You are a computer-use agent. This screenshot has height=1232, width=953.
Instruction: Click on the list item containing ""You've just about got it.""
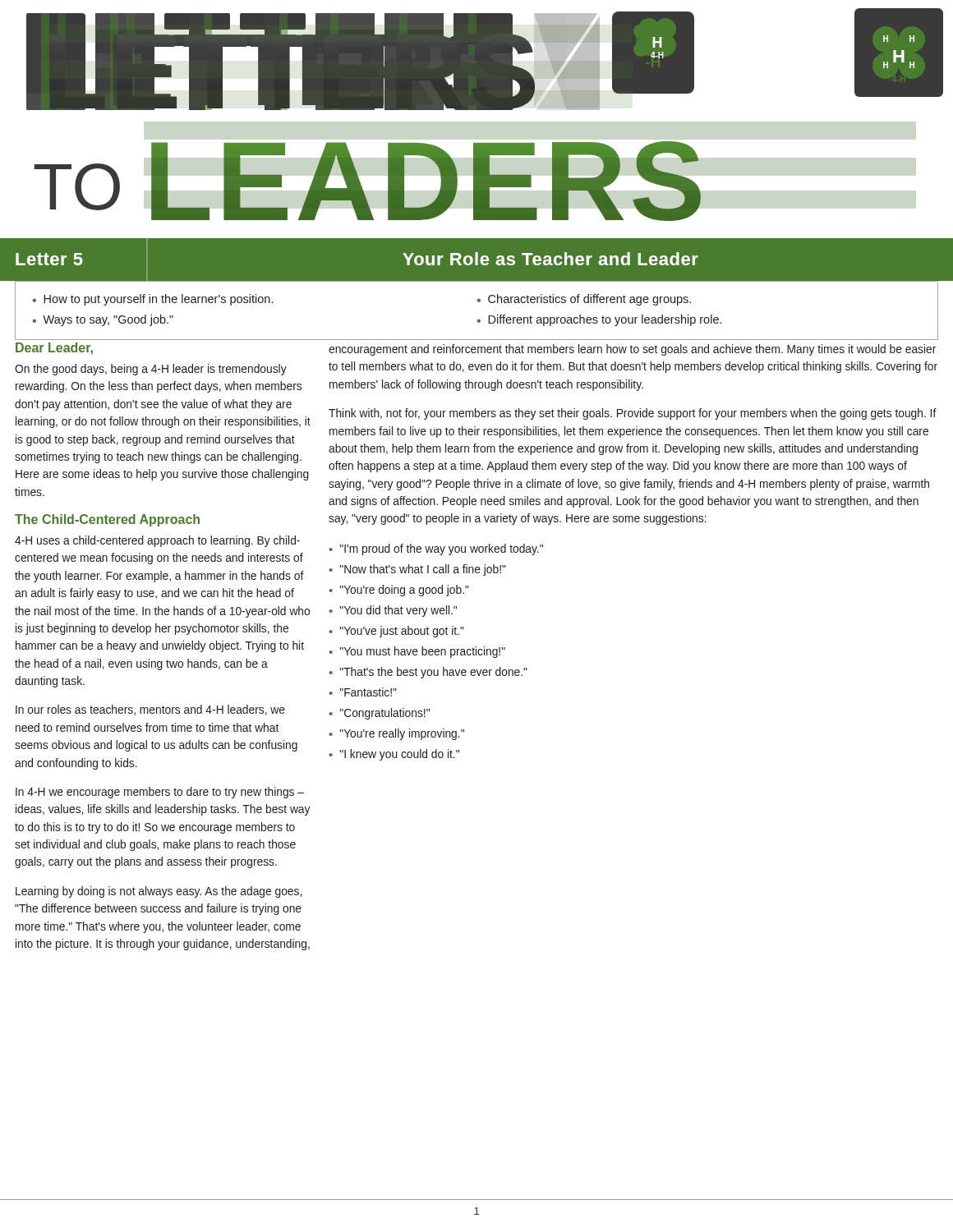(x=402, y=631)
